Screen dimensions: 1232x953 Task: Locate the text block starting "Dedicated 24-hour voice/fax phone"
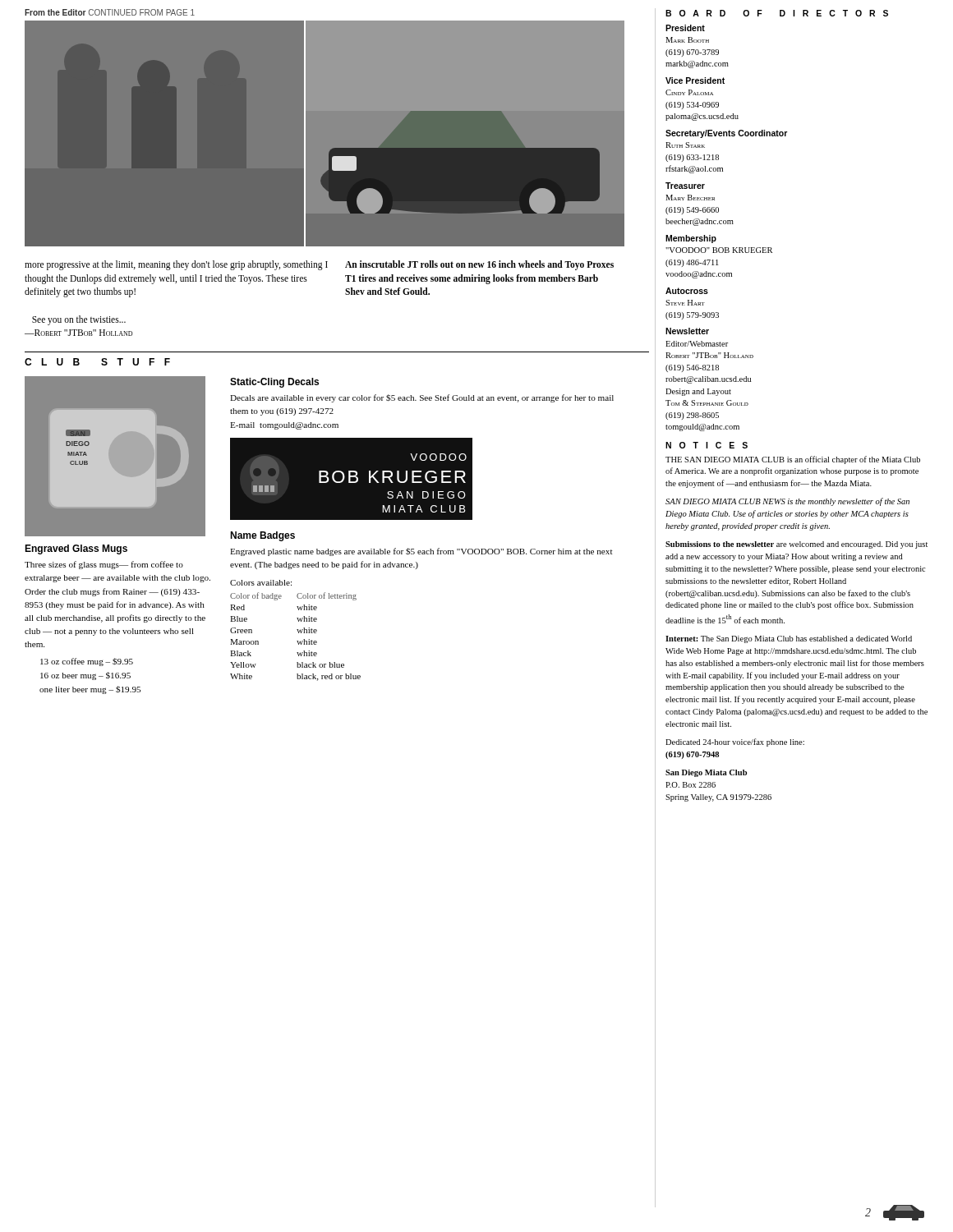735,748
